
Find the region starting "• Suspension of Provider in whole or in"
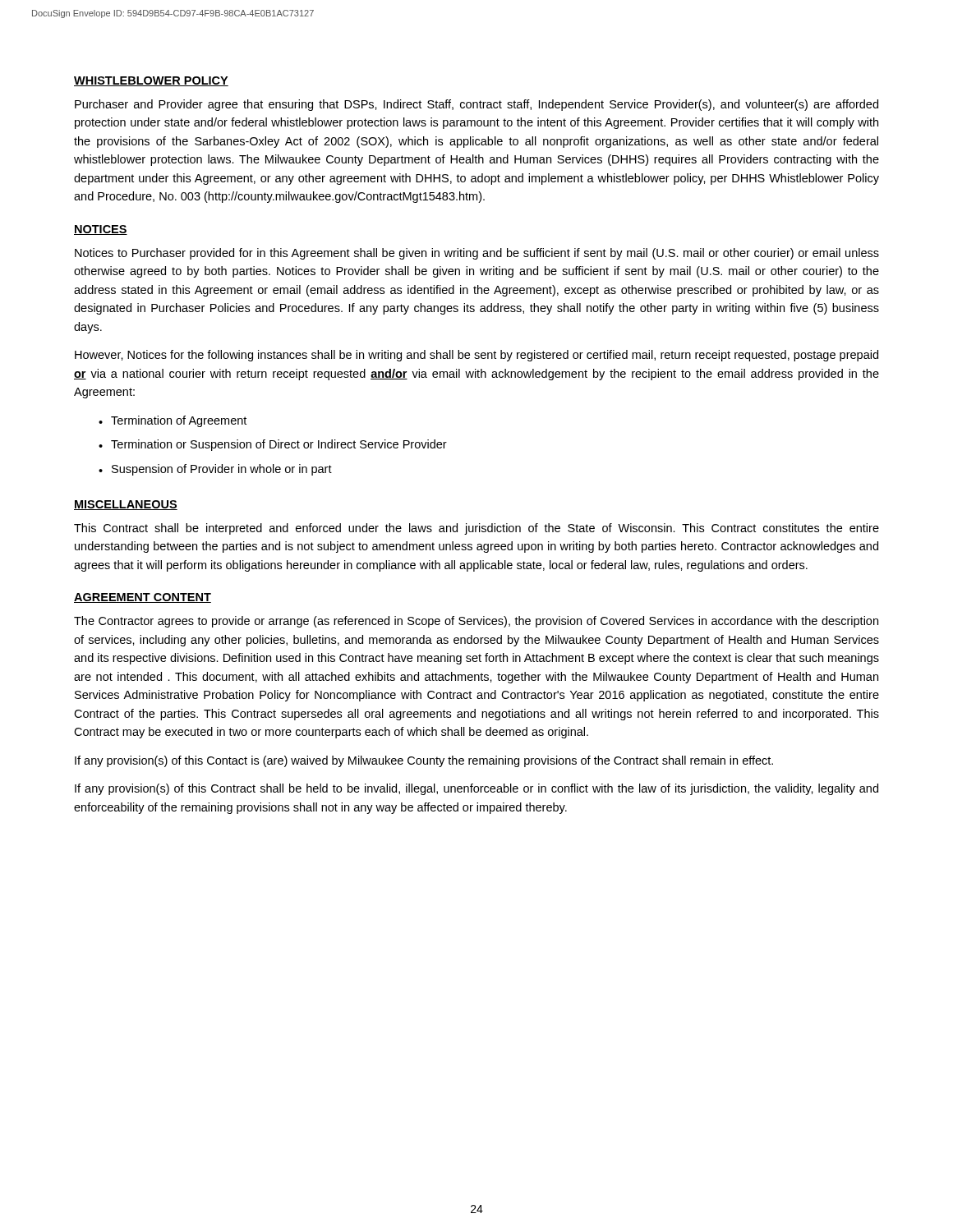tap(215, 470)
